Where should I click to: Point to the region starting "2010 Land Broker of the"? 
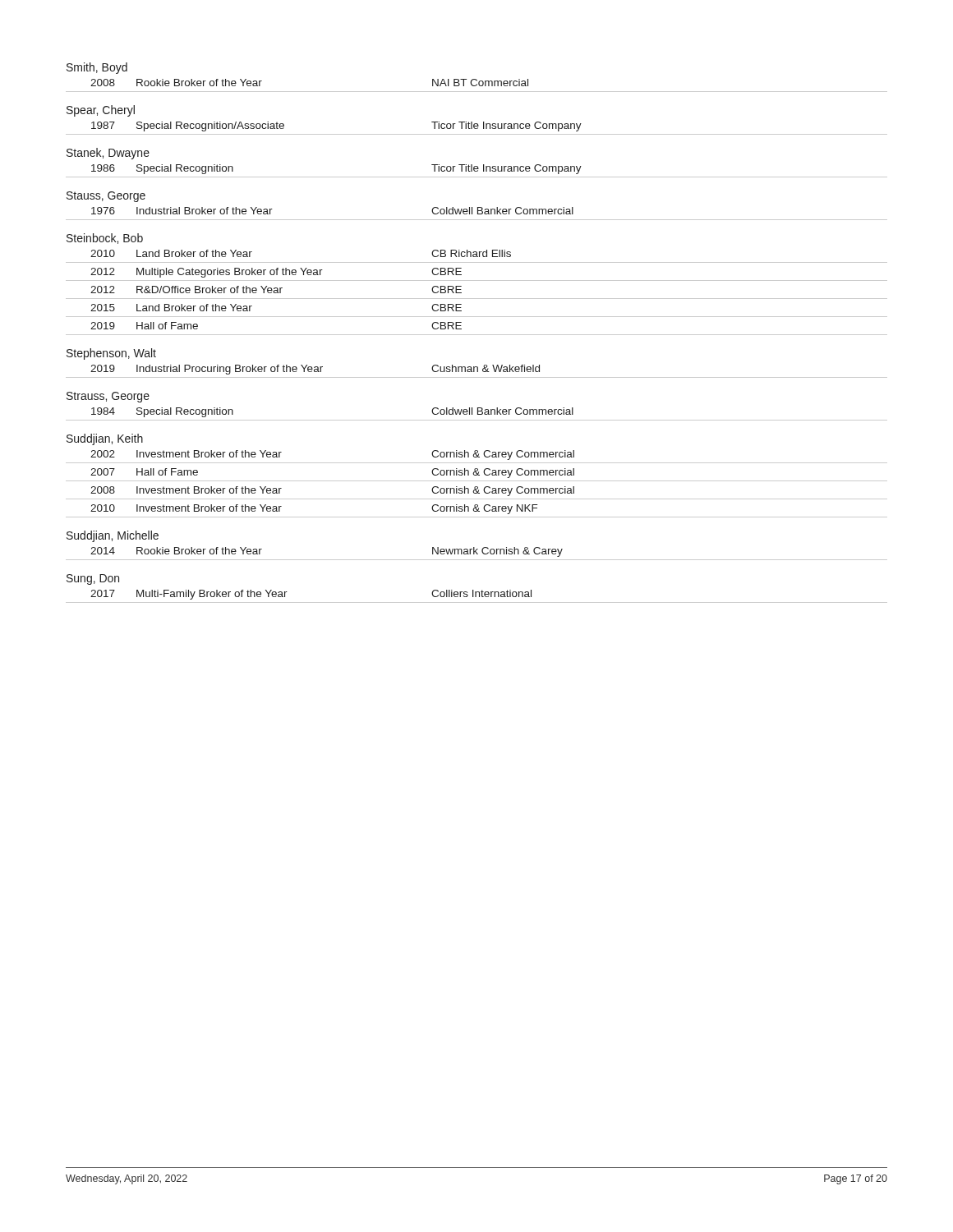point(289,253)
